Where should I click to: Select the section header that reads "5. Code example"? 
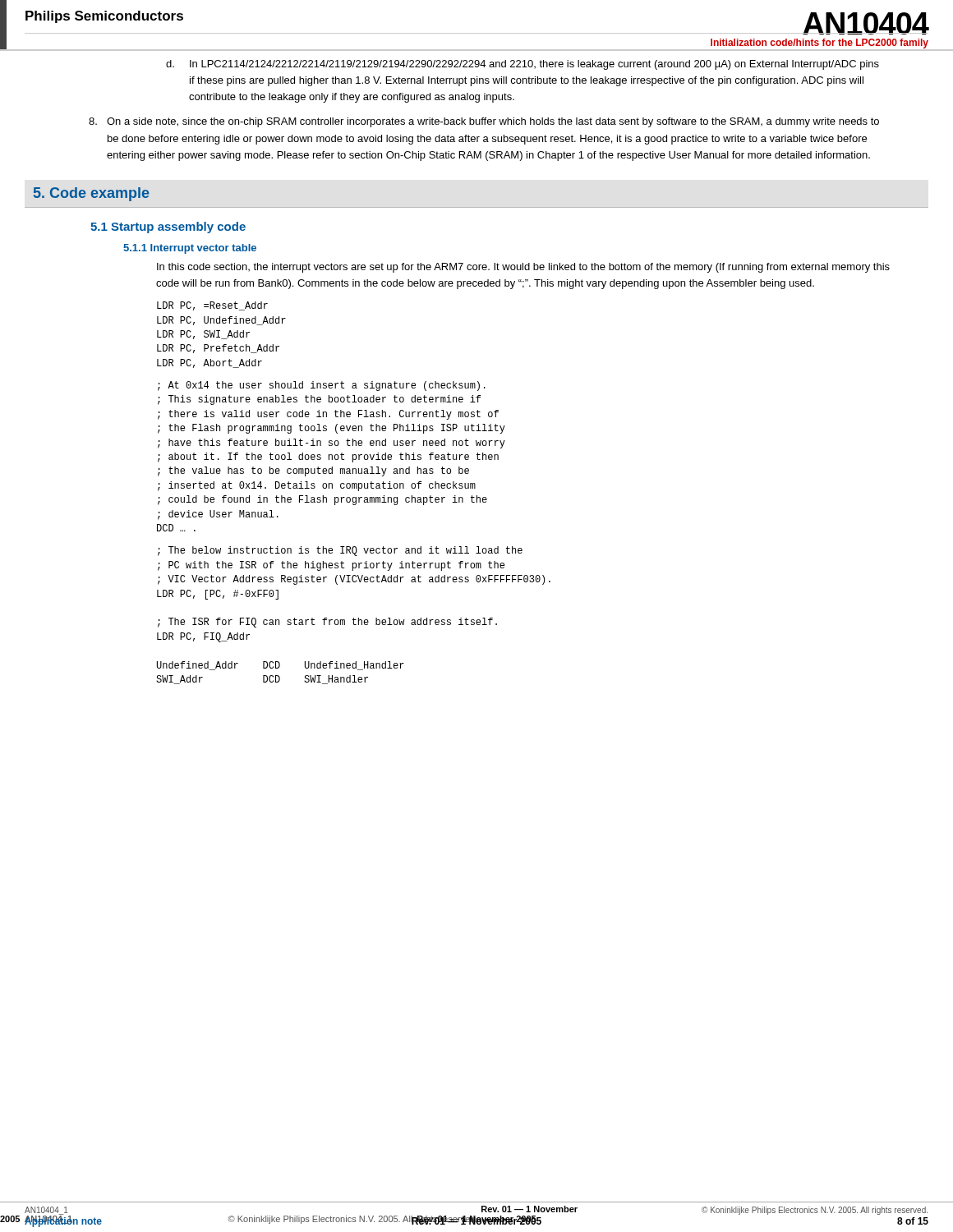91,193
